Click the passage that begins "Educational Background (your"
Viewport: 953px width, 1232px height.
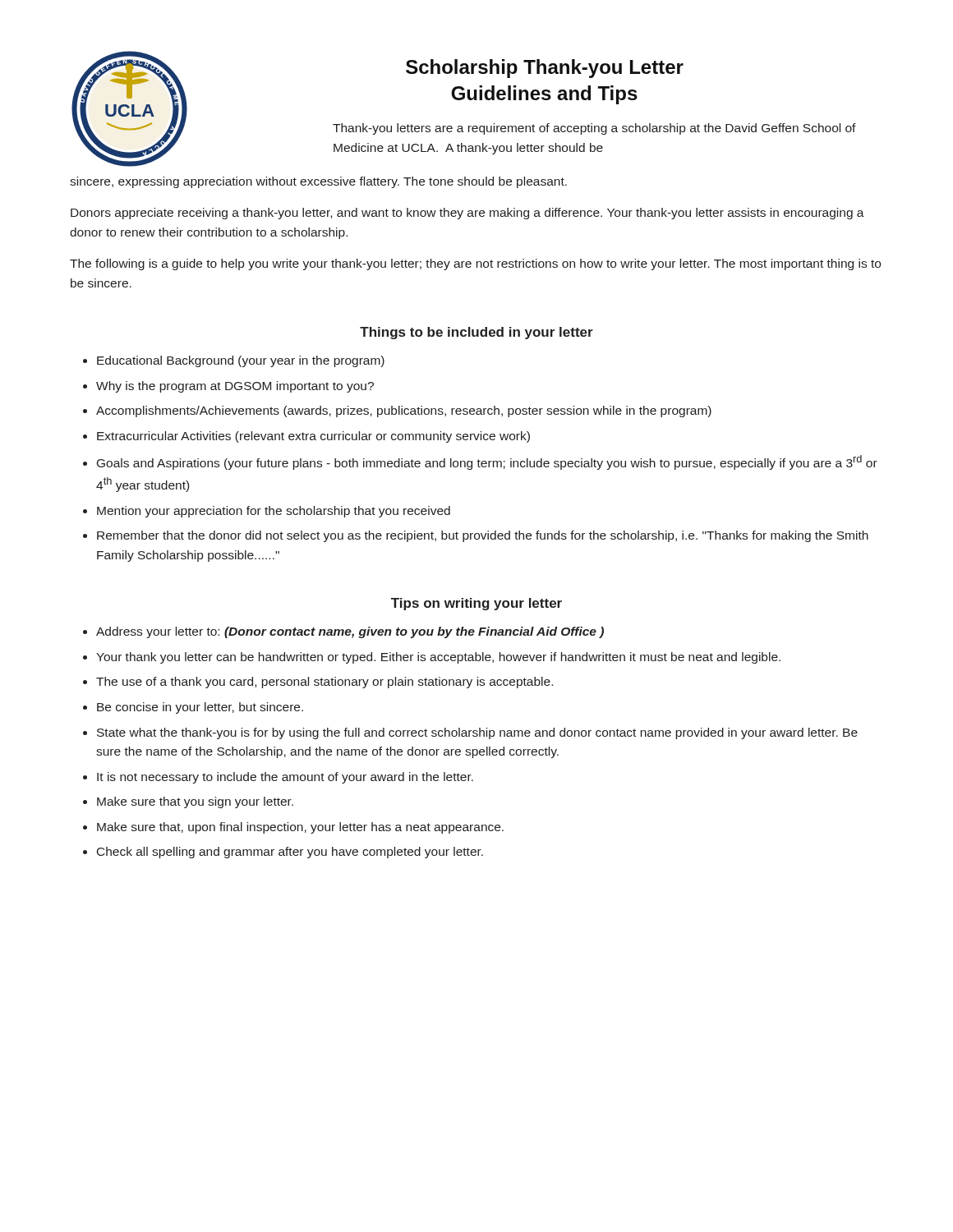[x=241, y=360]
